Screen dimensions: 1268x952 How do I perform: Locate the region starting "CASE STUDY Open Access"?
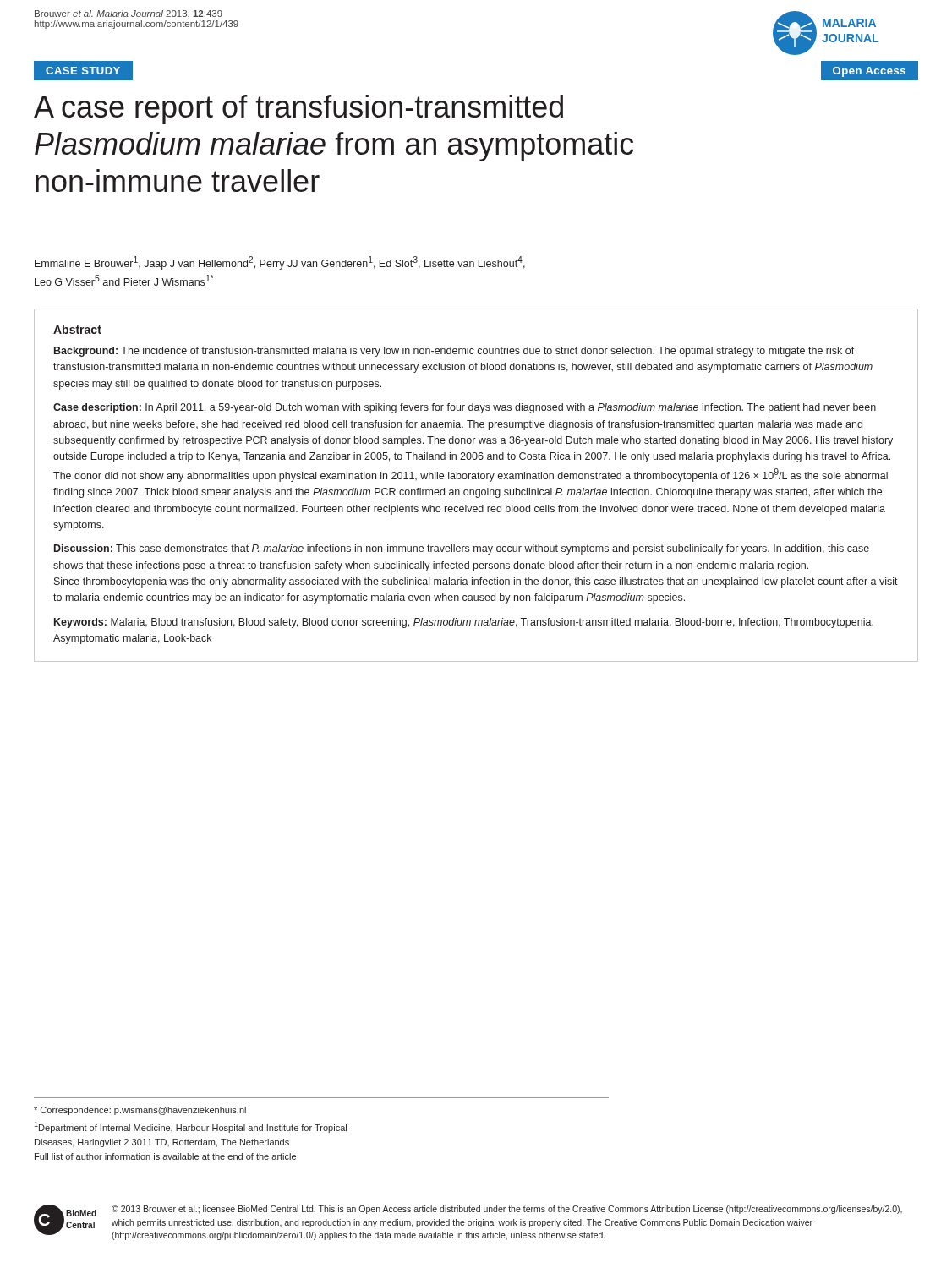point(83,71)
